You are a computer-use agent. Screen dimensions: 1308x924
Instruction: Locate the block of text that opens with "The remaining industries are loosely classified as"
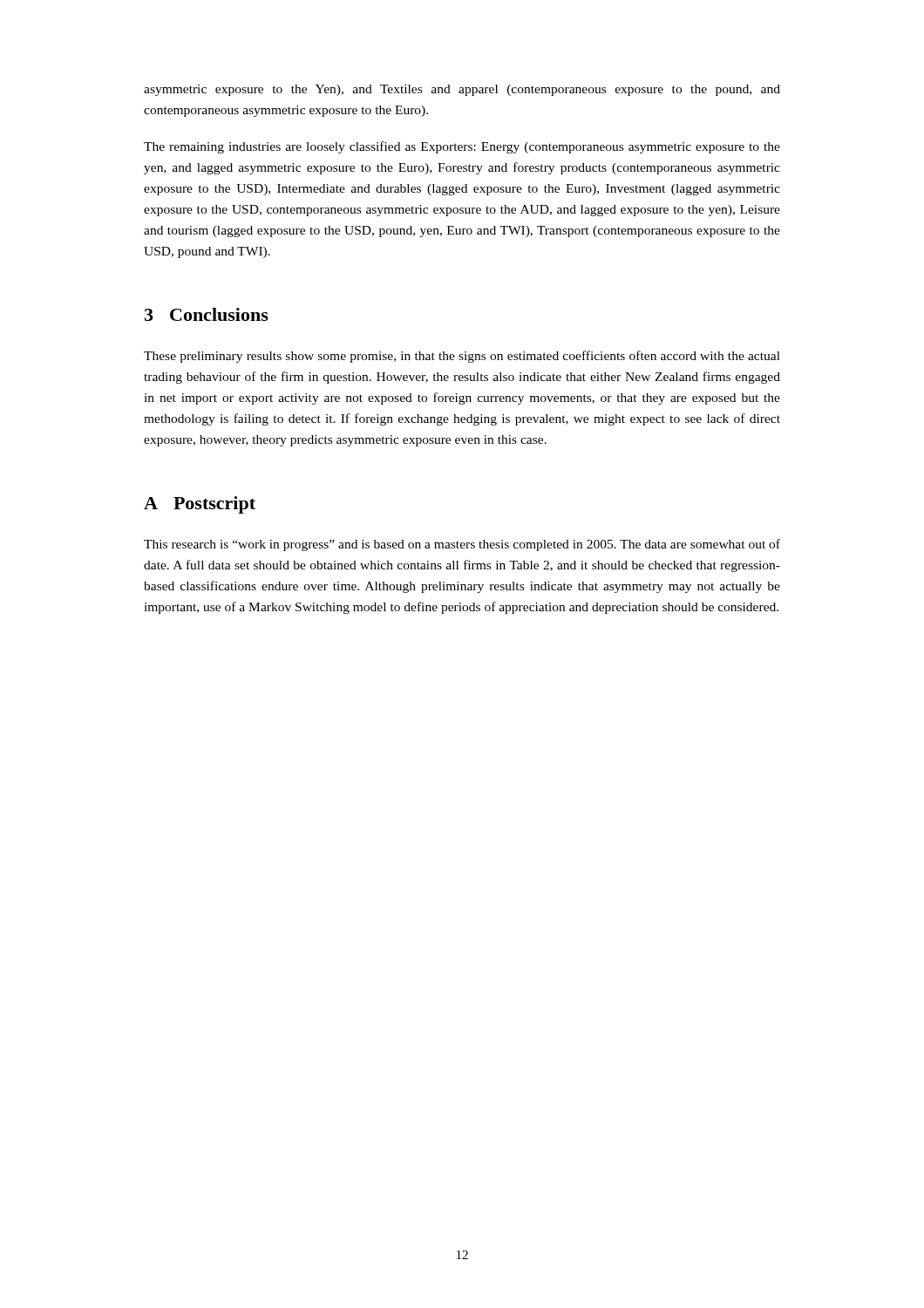(462, 198)
